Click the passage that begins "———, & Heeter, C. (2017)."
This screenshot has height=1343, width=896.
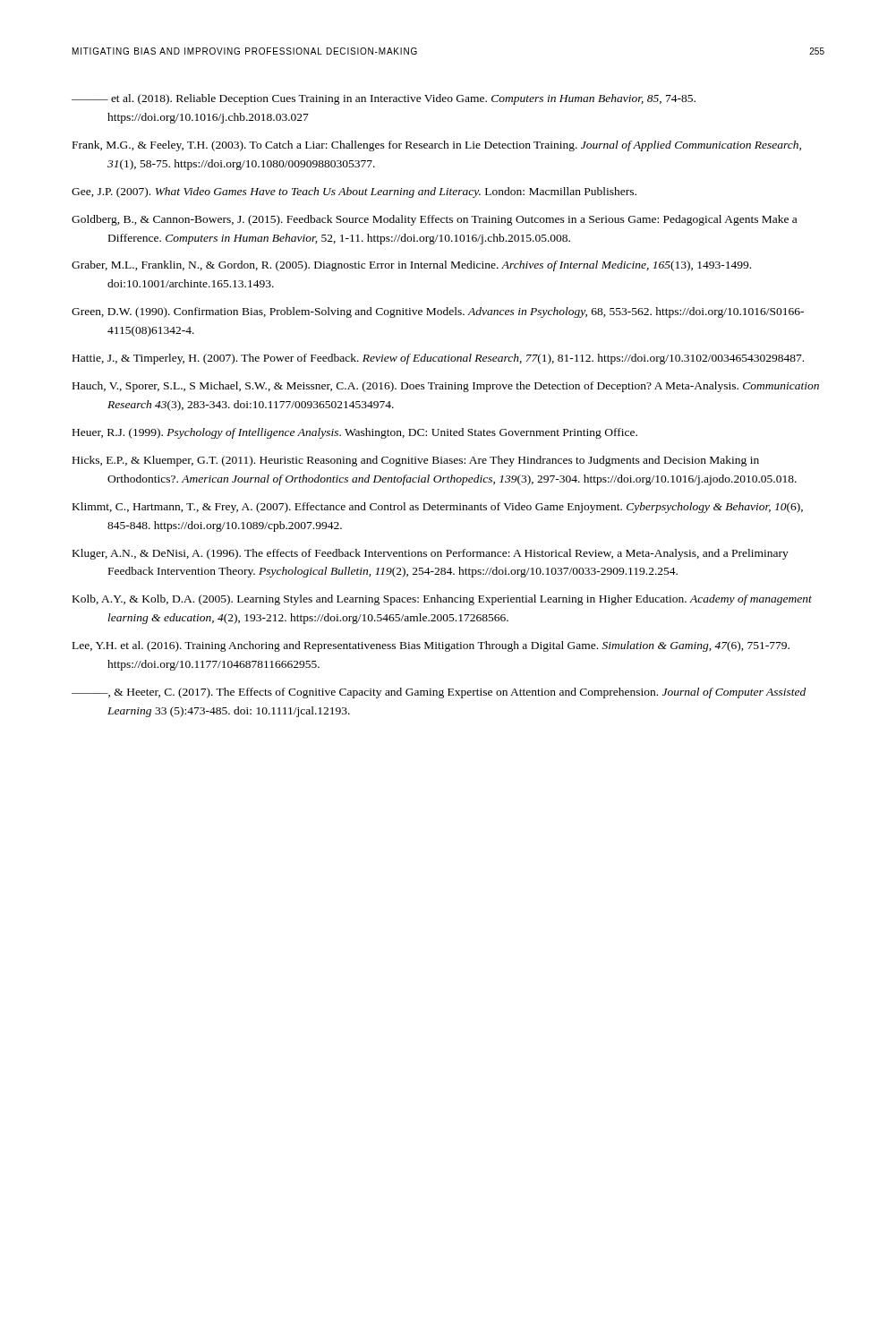click(439, 701)
